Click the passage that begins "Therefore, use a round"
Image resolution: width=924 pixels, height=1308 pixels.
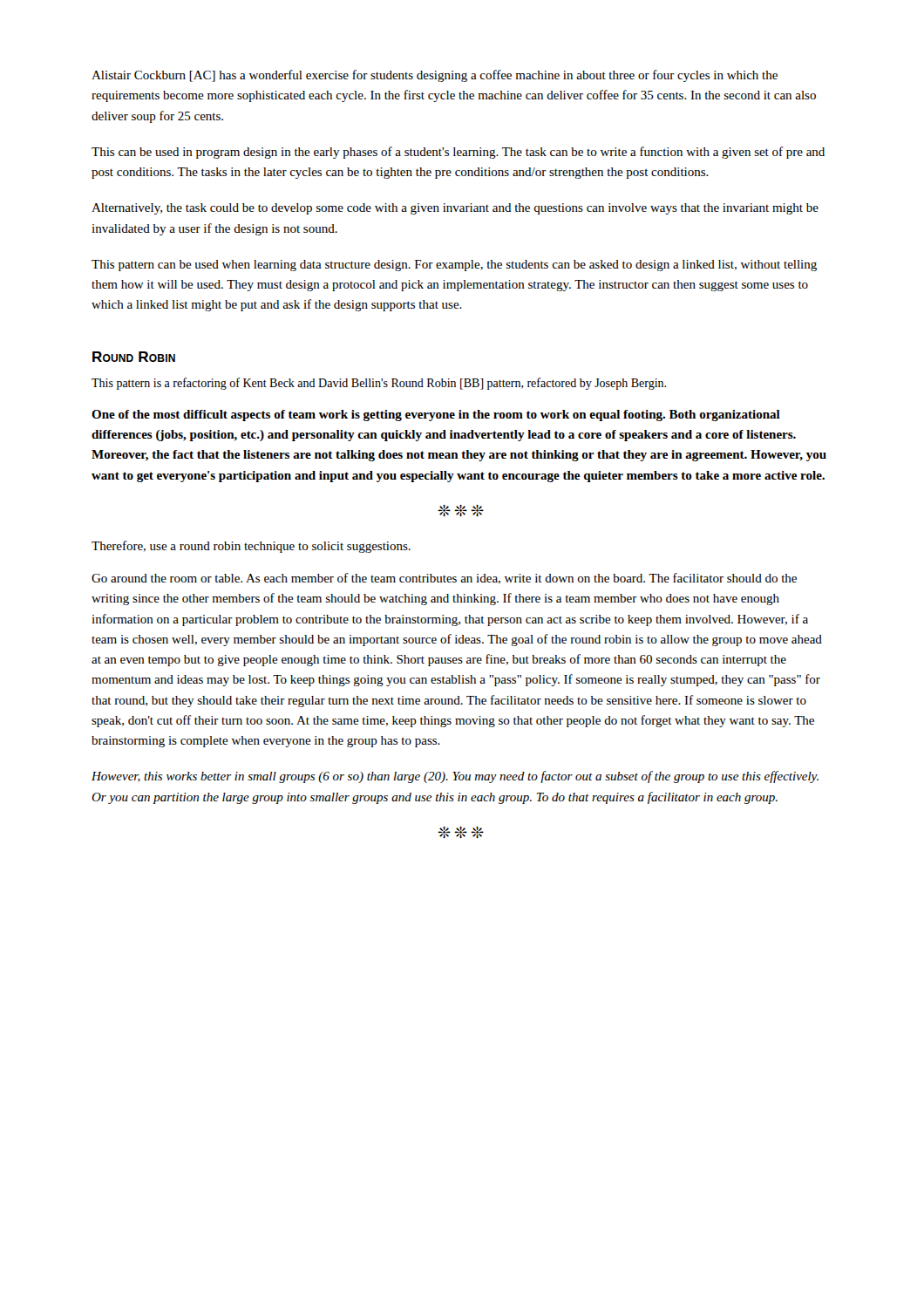pos(251,546)
